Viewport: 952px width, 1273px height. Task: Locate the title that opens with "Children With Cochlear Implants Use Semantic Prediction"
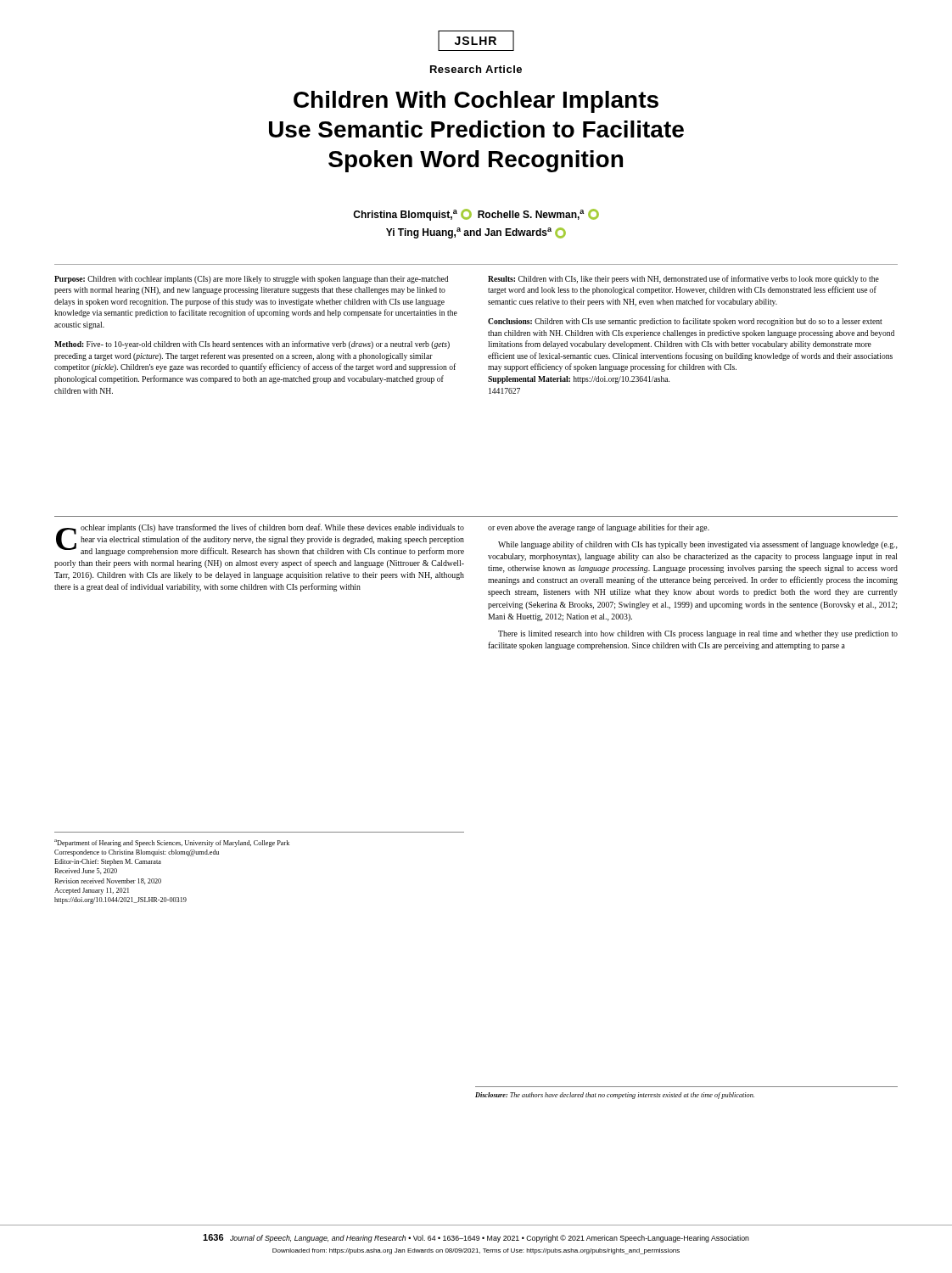(x=476, y=129)
